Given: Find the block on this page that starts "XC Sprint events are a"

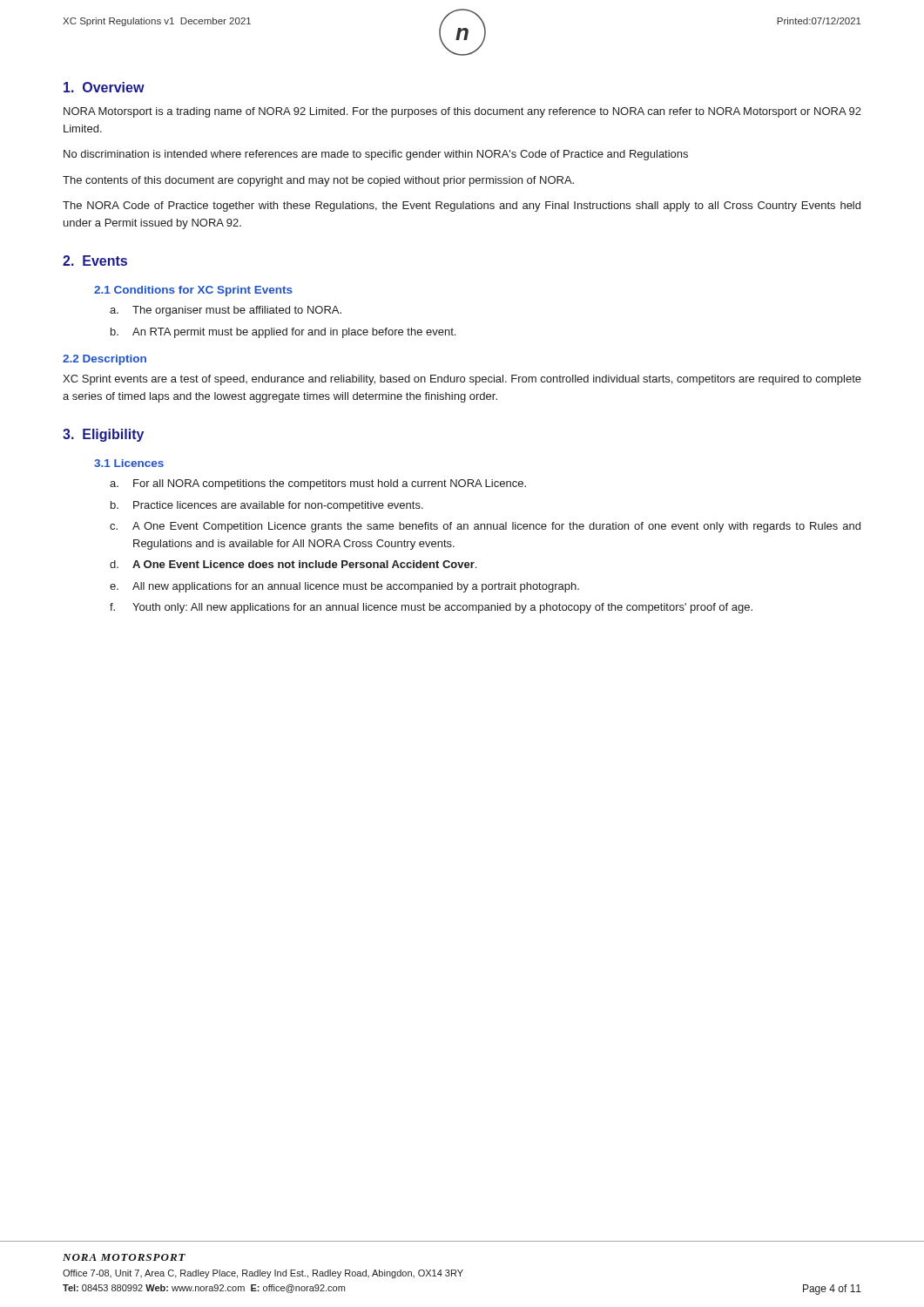Looking at the screenshot, I should coord(462,387).
